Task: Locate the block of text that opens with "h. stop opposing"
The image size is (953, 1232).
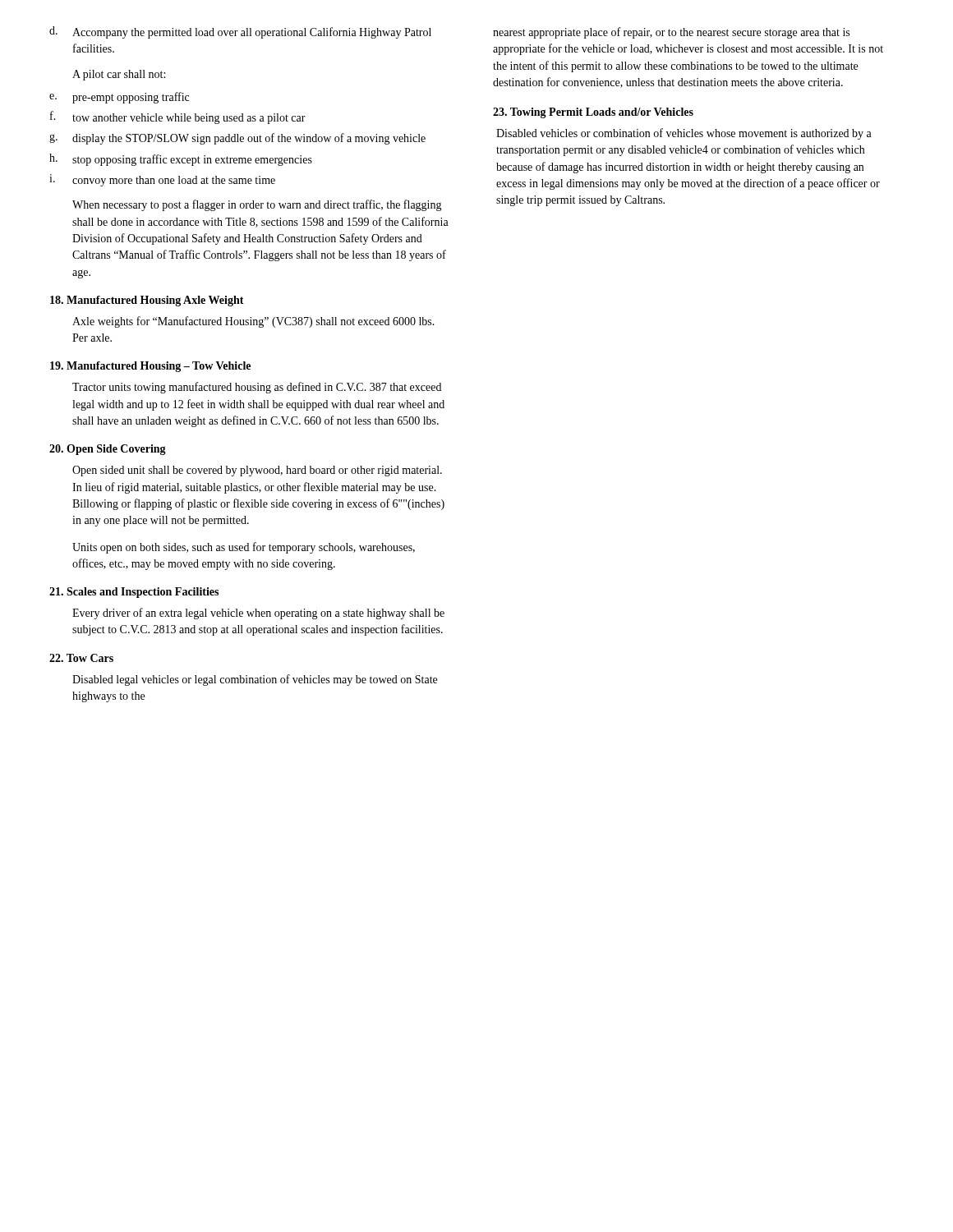Action: [x=181, y=160]
